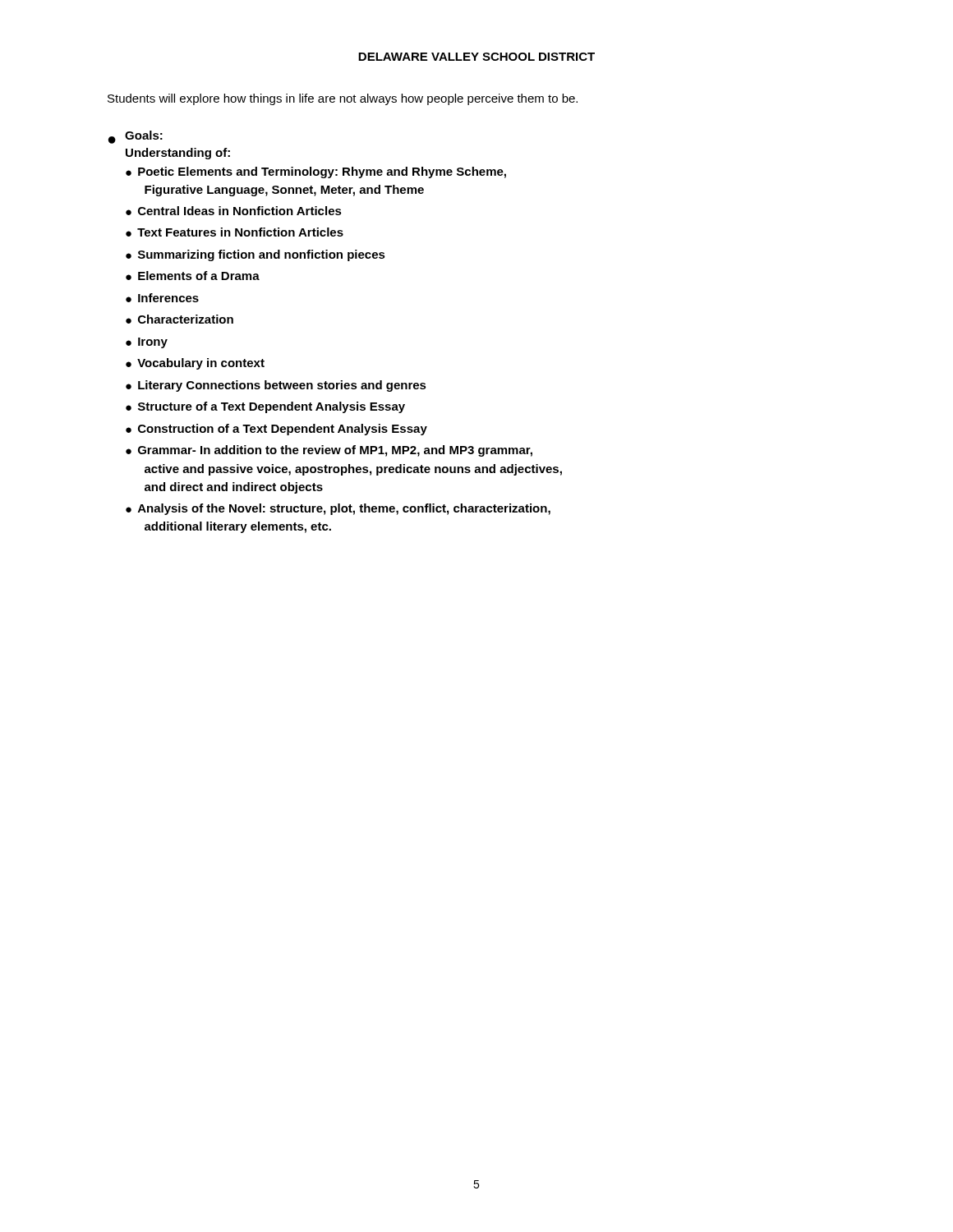Select the text block starting "● Characterization"
The height and width of the screenshot is (1232, 953).
click(x=179, y=320)
